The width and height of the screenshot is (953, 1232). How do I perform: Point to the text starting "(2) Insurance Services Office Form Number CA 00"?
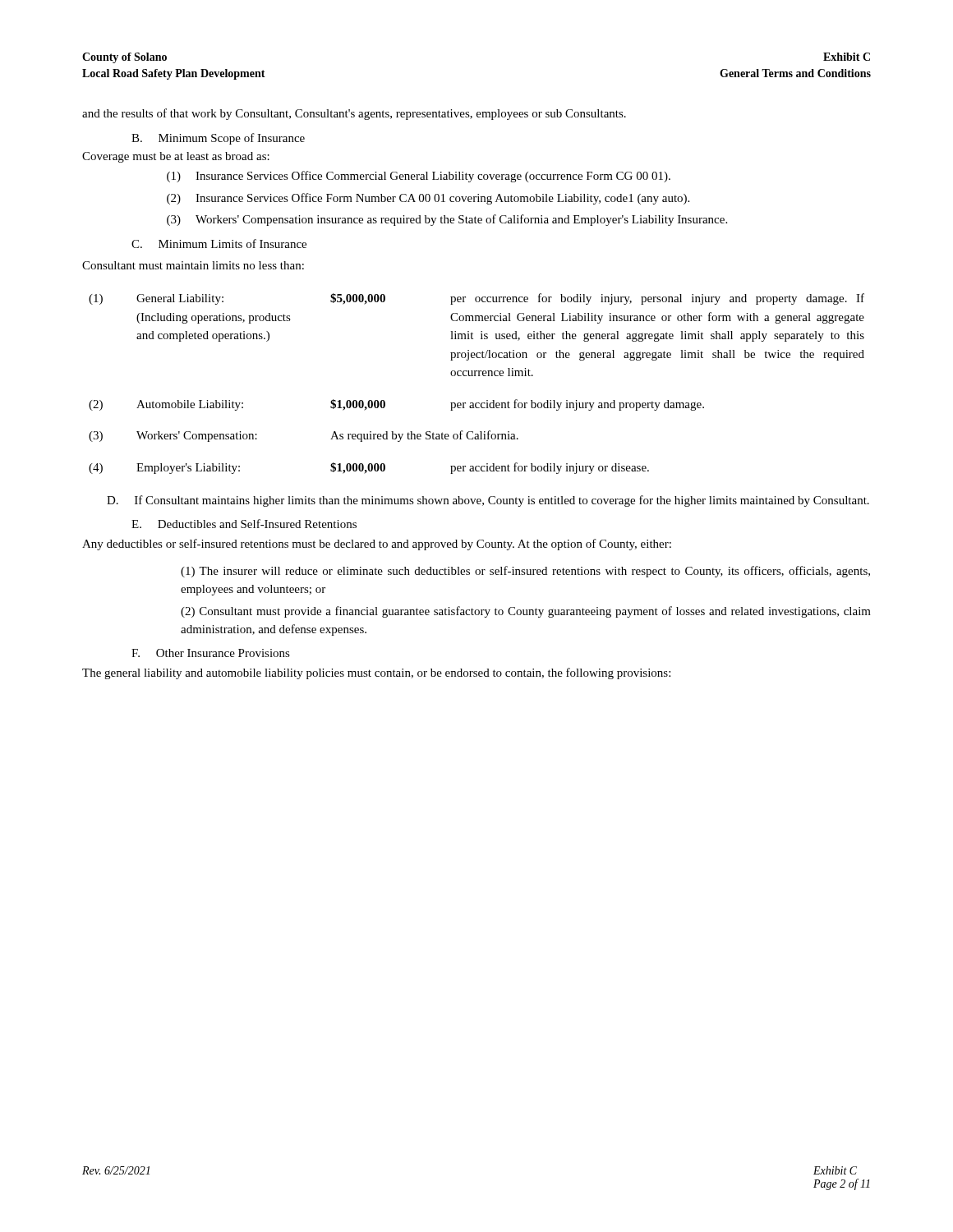pyautogui.click(x=476, y=198)
